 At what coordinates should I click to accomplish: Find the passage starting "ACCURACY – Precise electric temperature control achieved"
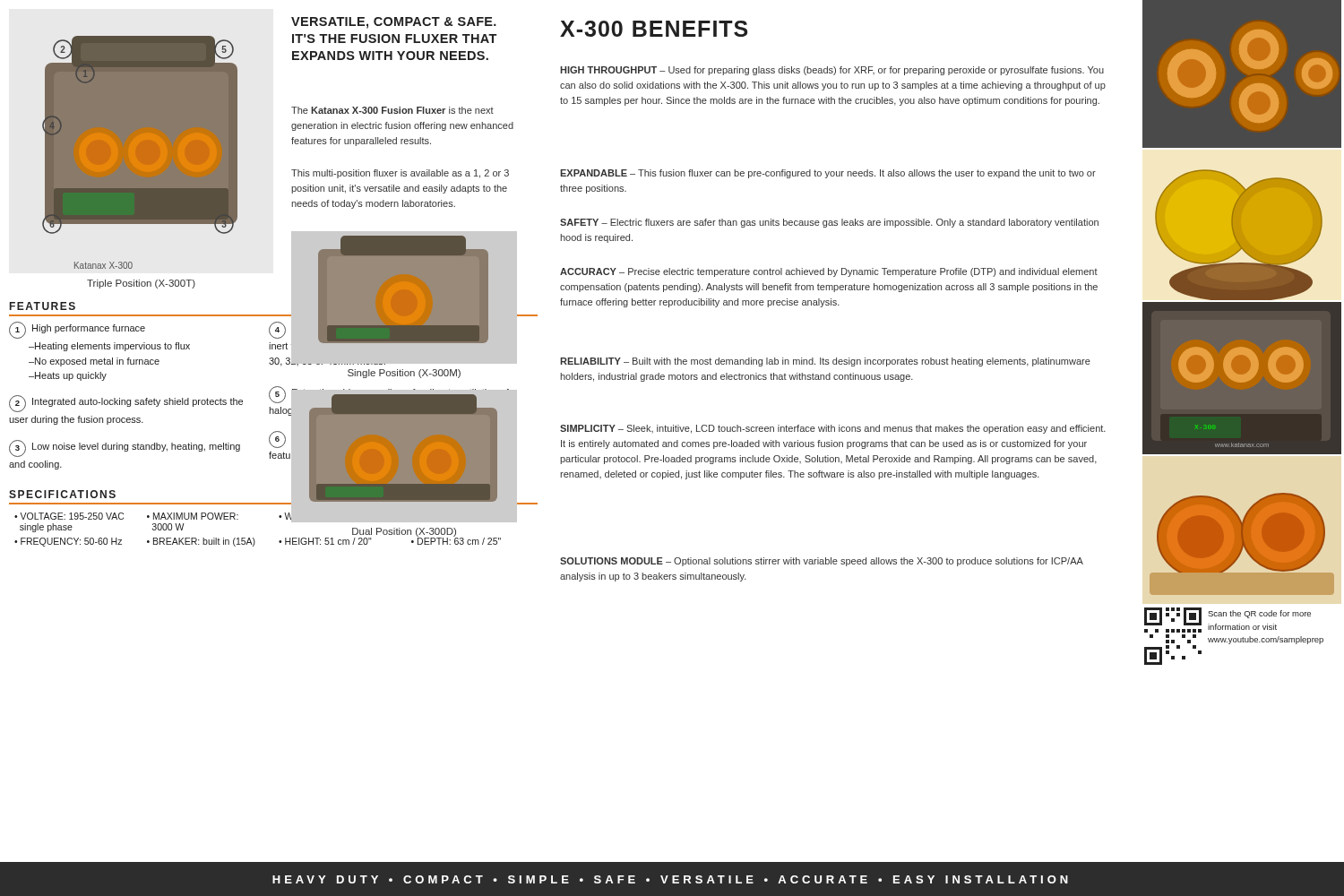tap(829, 287)
